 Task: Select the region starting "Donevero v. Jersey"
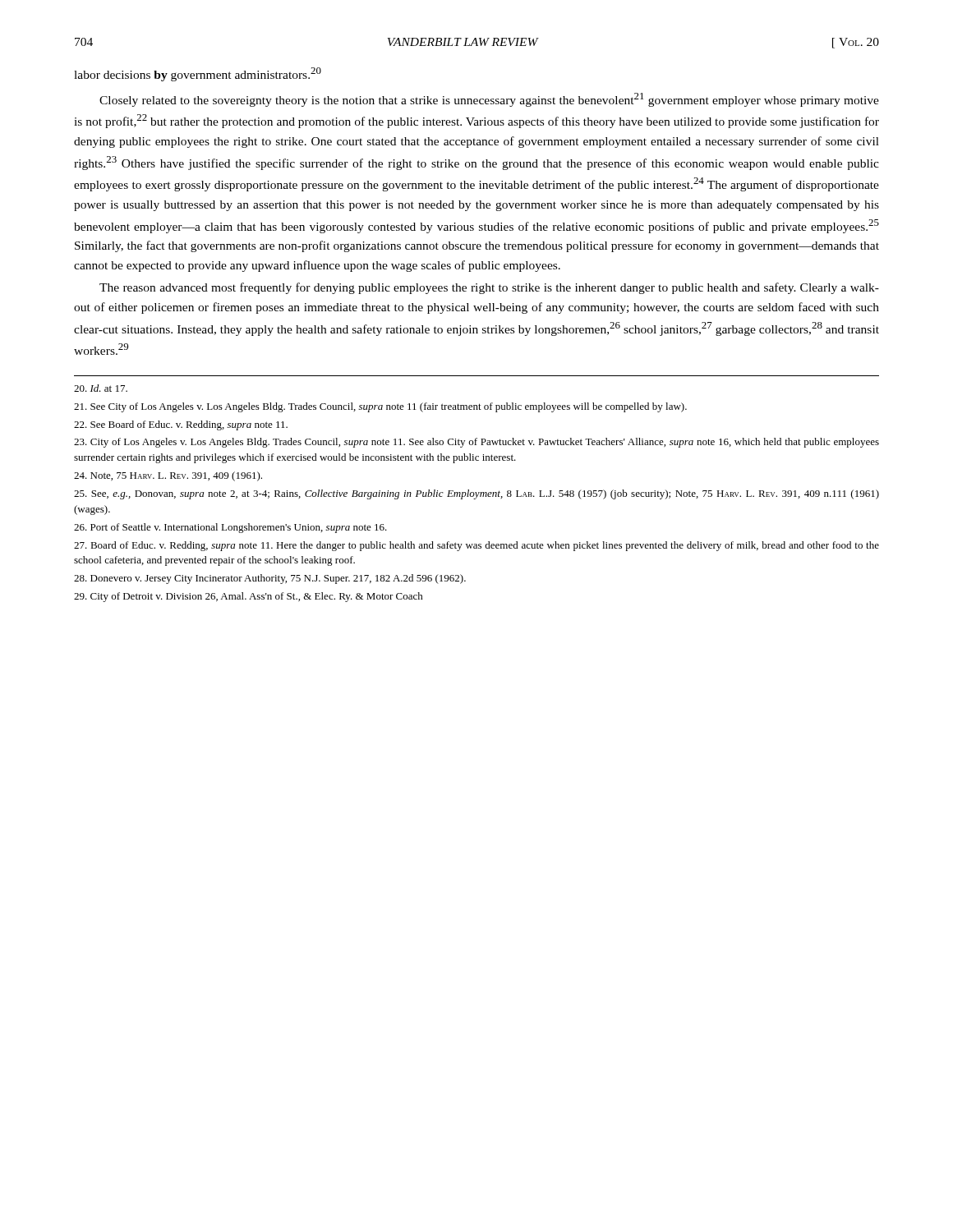click(x=270, y=578)
